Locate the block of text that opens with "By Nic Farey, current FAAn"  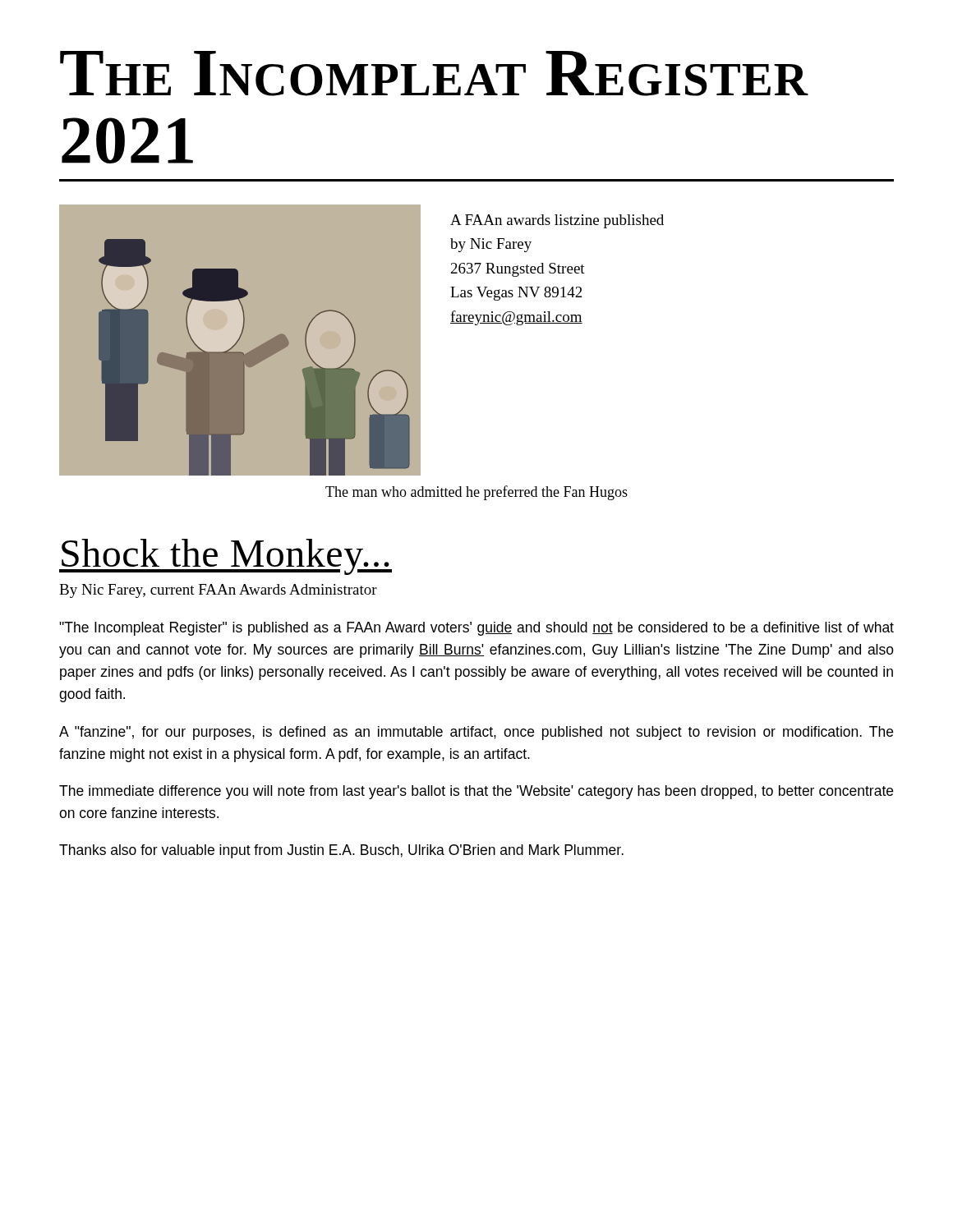(218, 589)
